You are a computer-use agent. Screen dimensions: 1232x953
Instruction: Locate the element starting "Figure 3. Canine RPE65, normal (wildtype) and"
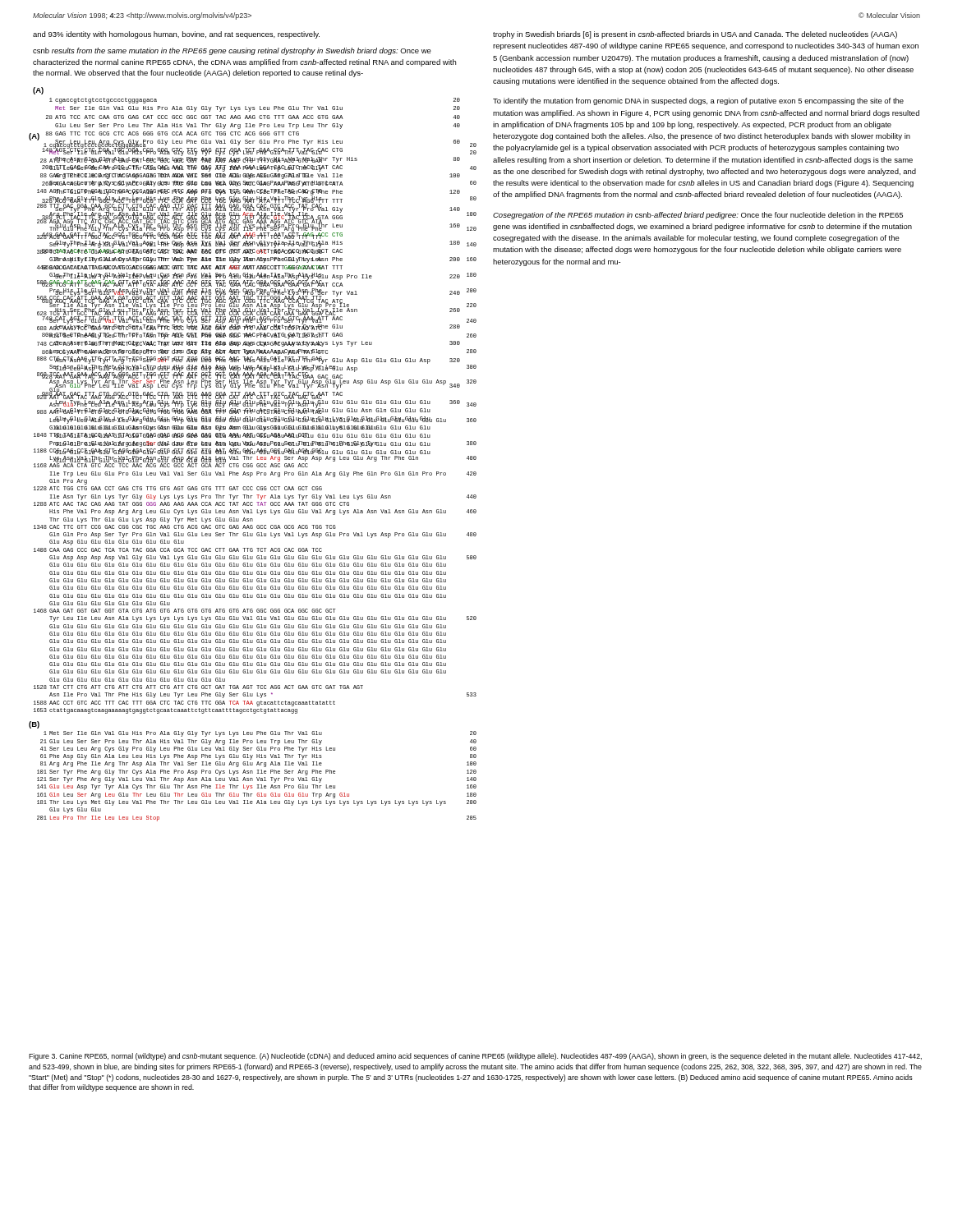tap(475, 1072)
